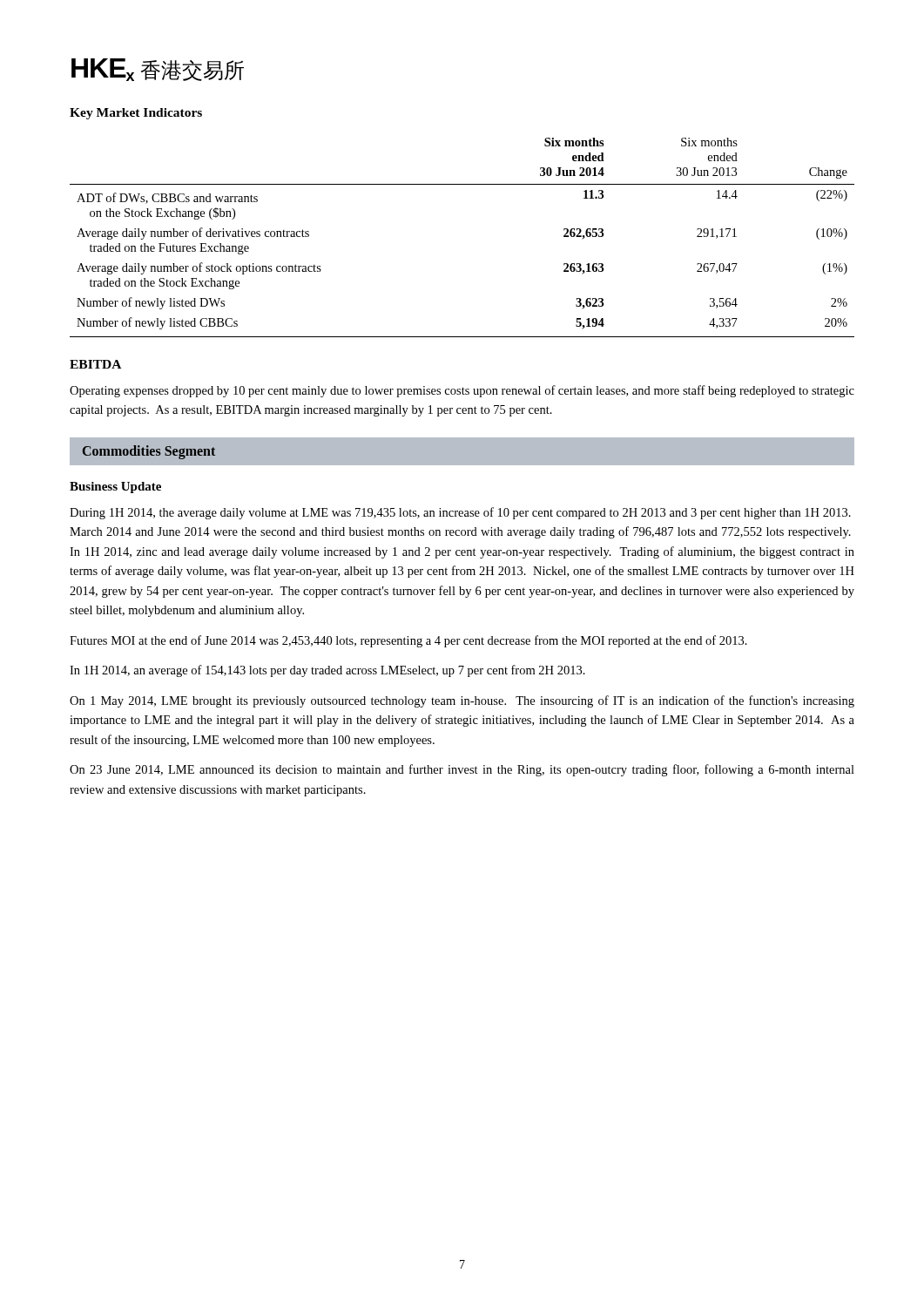The height and width of the screenshot is (1307, 924).
Task: Locate a table
Action: [x=462, y=235]
